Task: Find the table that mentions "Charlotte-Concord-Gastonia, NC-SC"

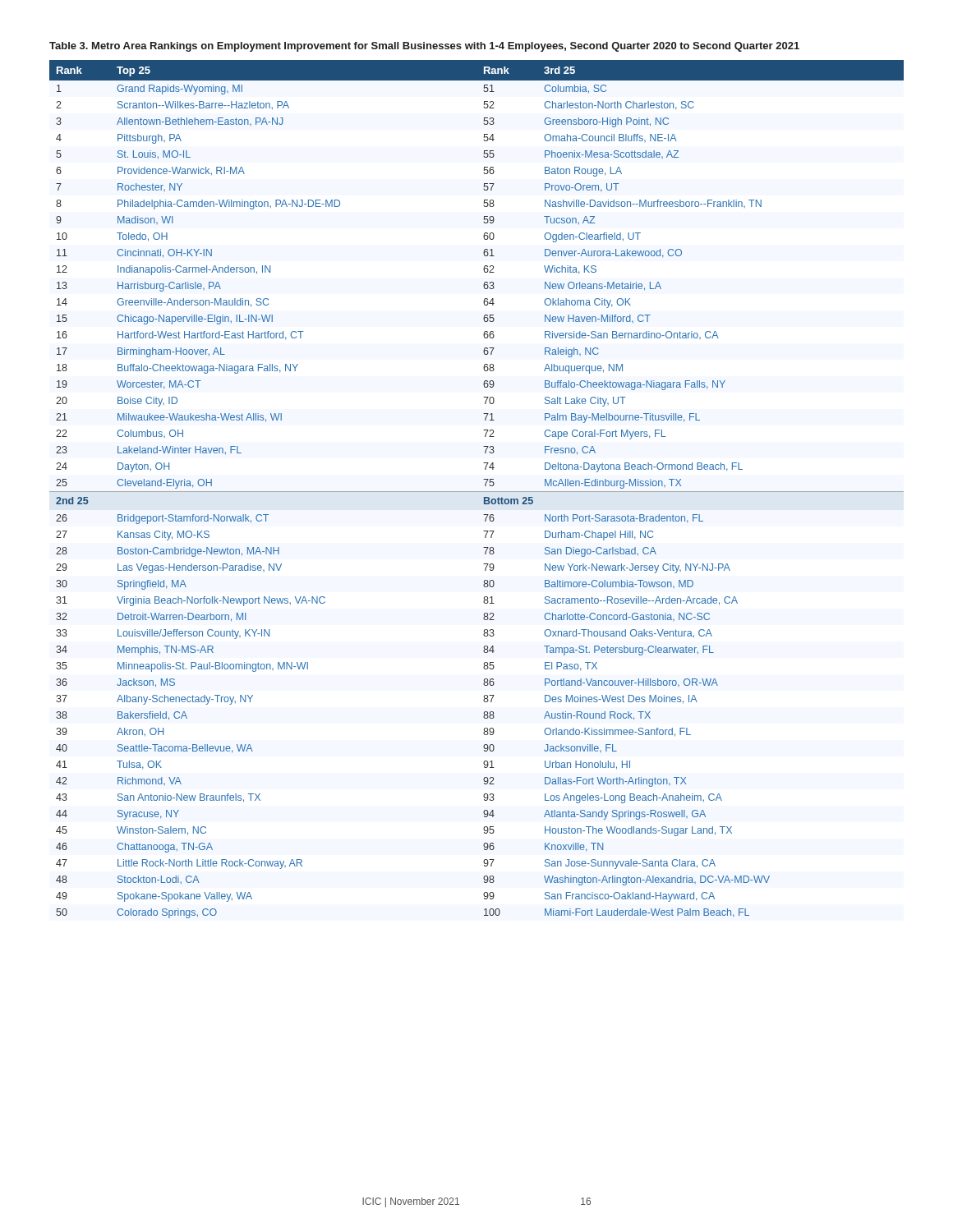Action: tap(476, 490)
